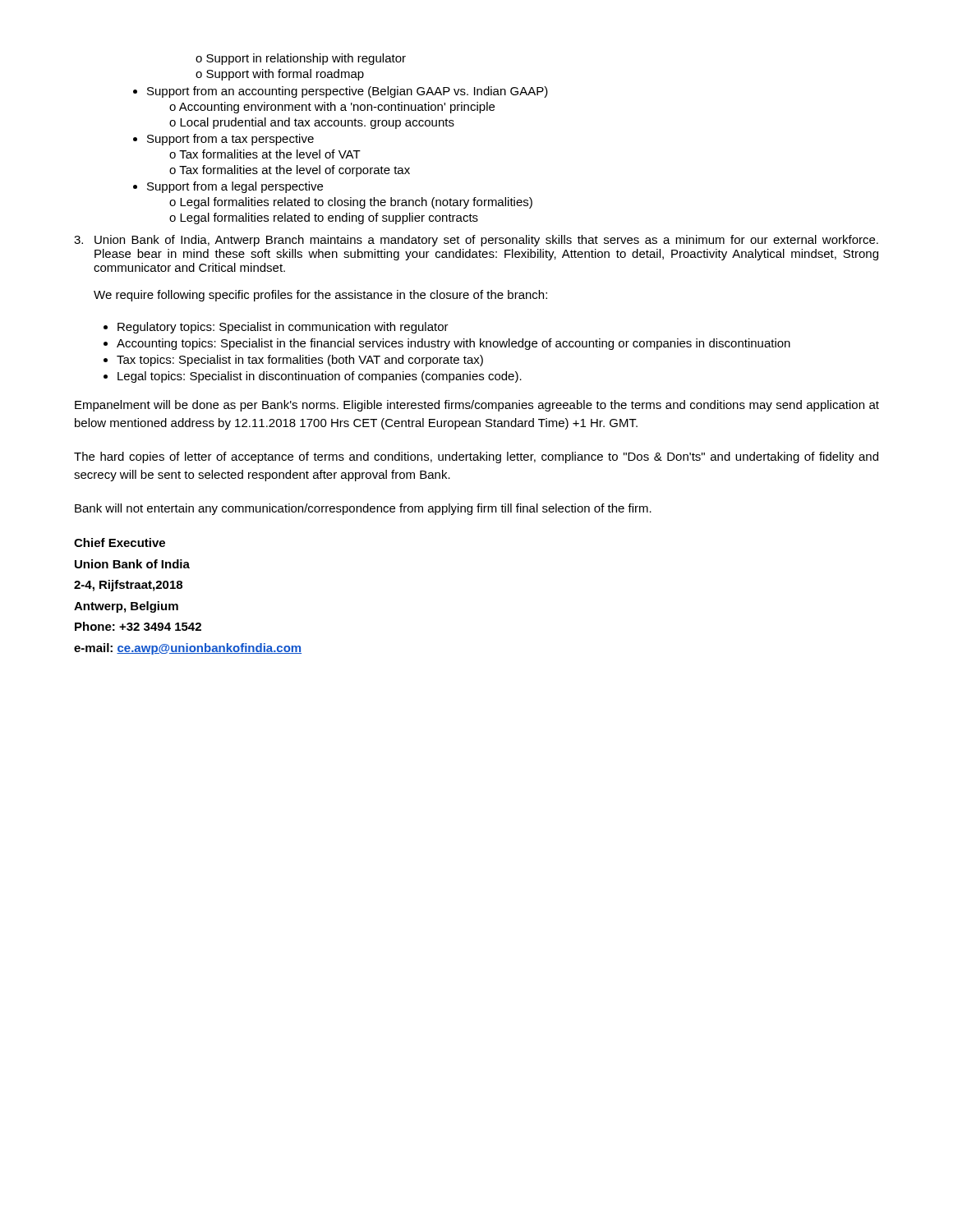Viewport: 953px width, 1232px height.
Task: Find the text starting "Bank will not"
Action: click(363, 508)
